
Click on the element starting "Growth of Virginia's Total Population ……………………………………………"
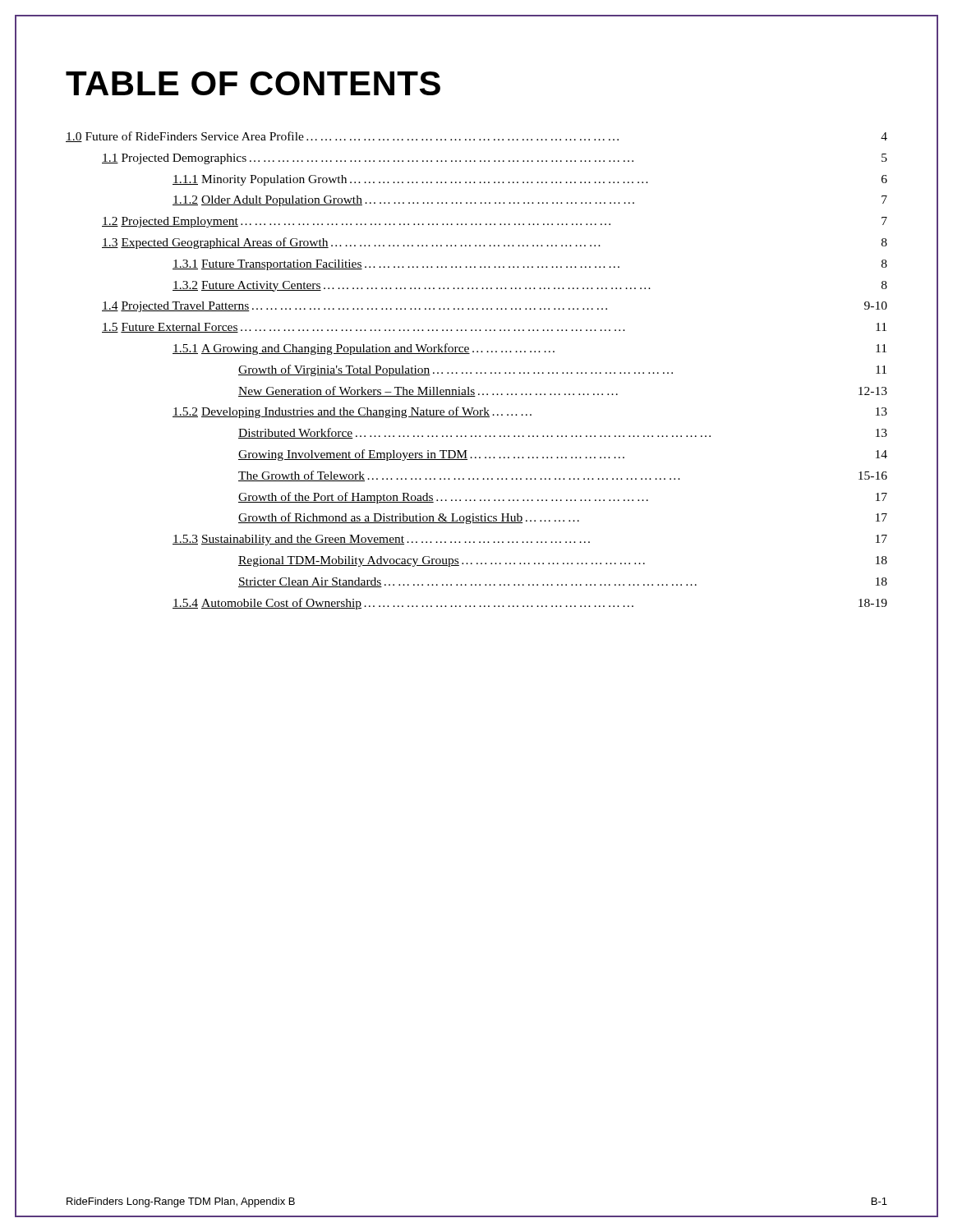click(563, 370)
